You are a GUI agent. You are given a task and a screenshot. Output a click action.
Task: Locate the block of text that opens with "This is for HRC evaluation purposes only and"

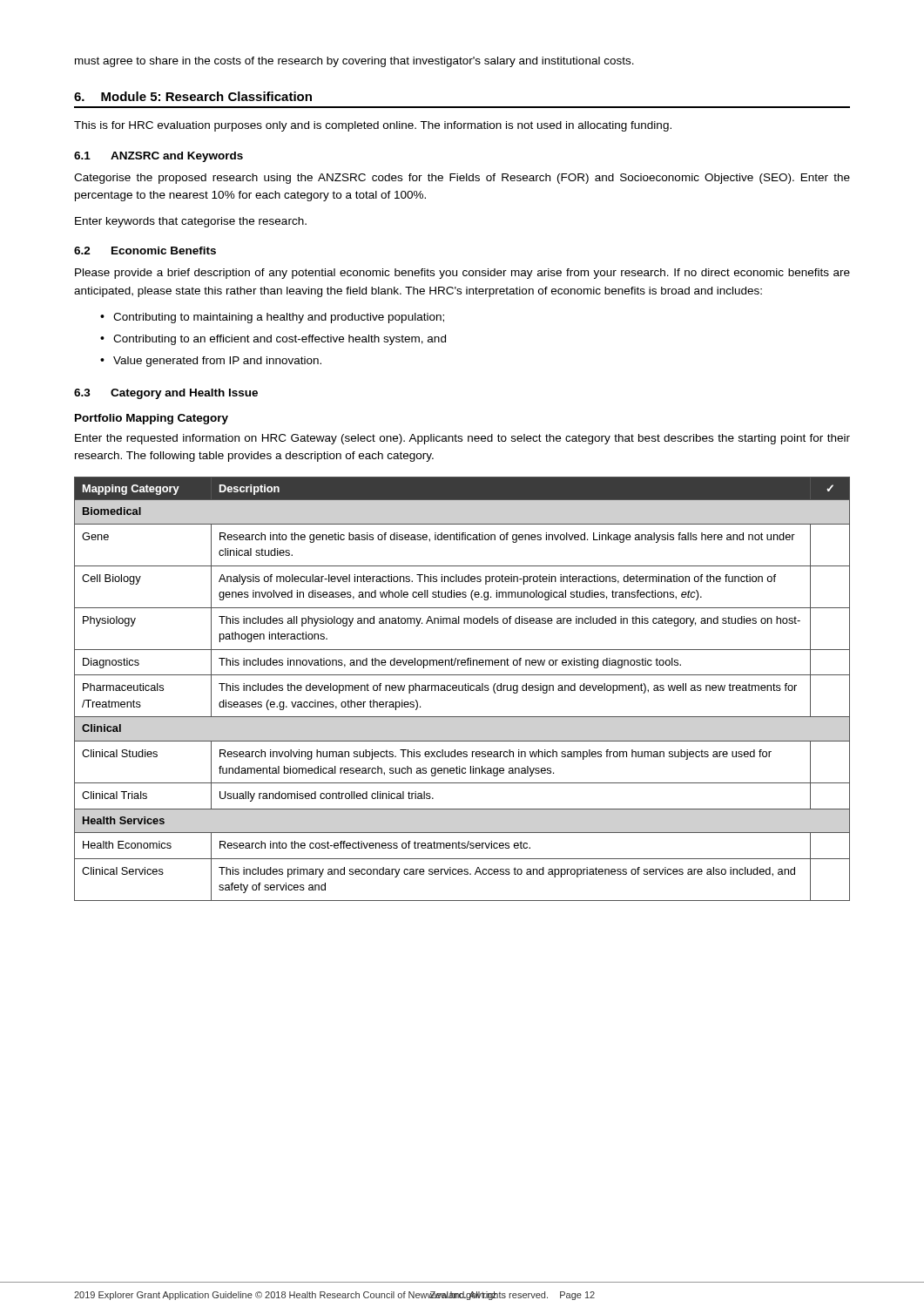(x=373, y=125)
